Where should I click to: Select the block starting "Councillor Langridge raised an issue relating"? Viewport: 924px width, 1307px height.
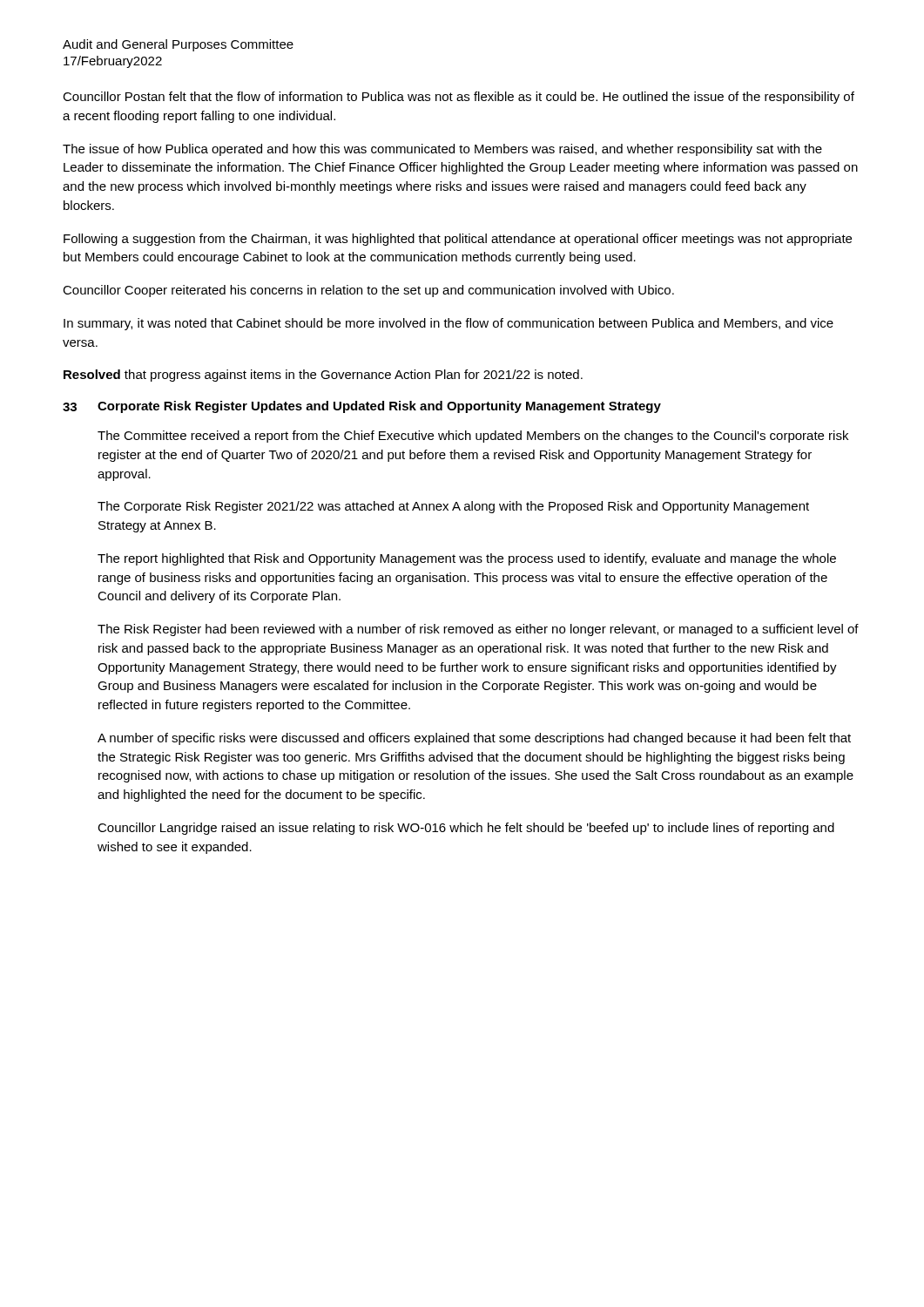point(466,837)
